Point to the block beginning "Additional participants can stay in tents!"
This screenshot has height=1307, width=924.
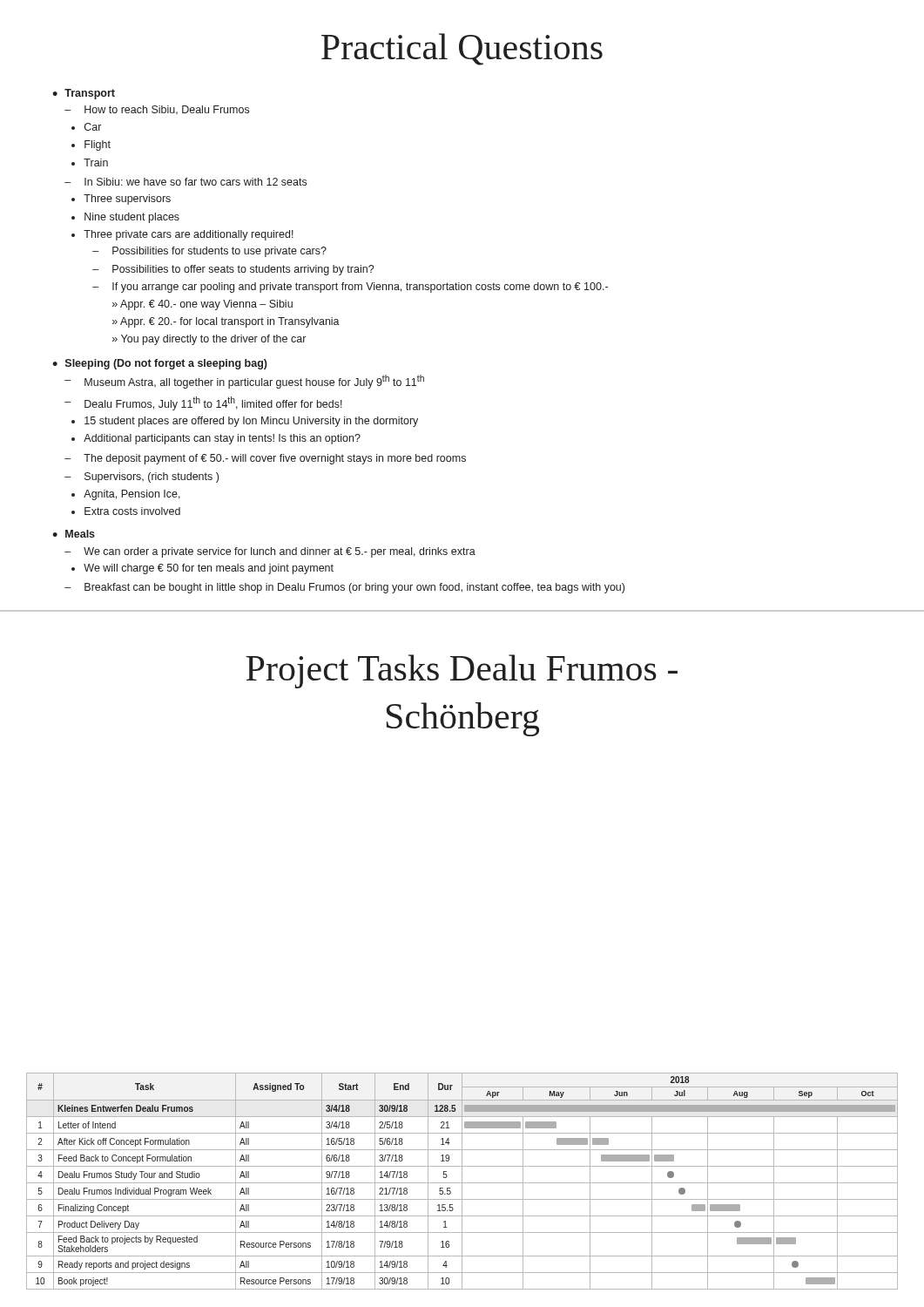222,439
